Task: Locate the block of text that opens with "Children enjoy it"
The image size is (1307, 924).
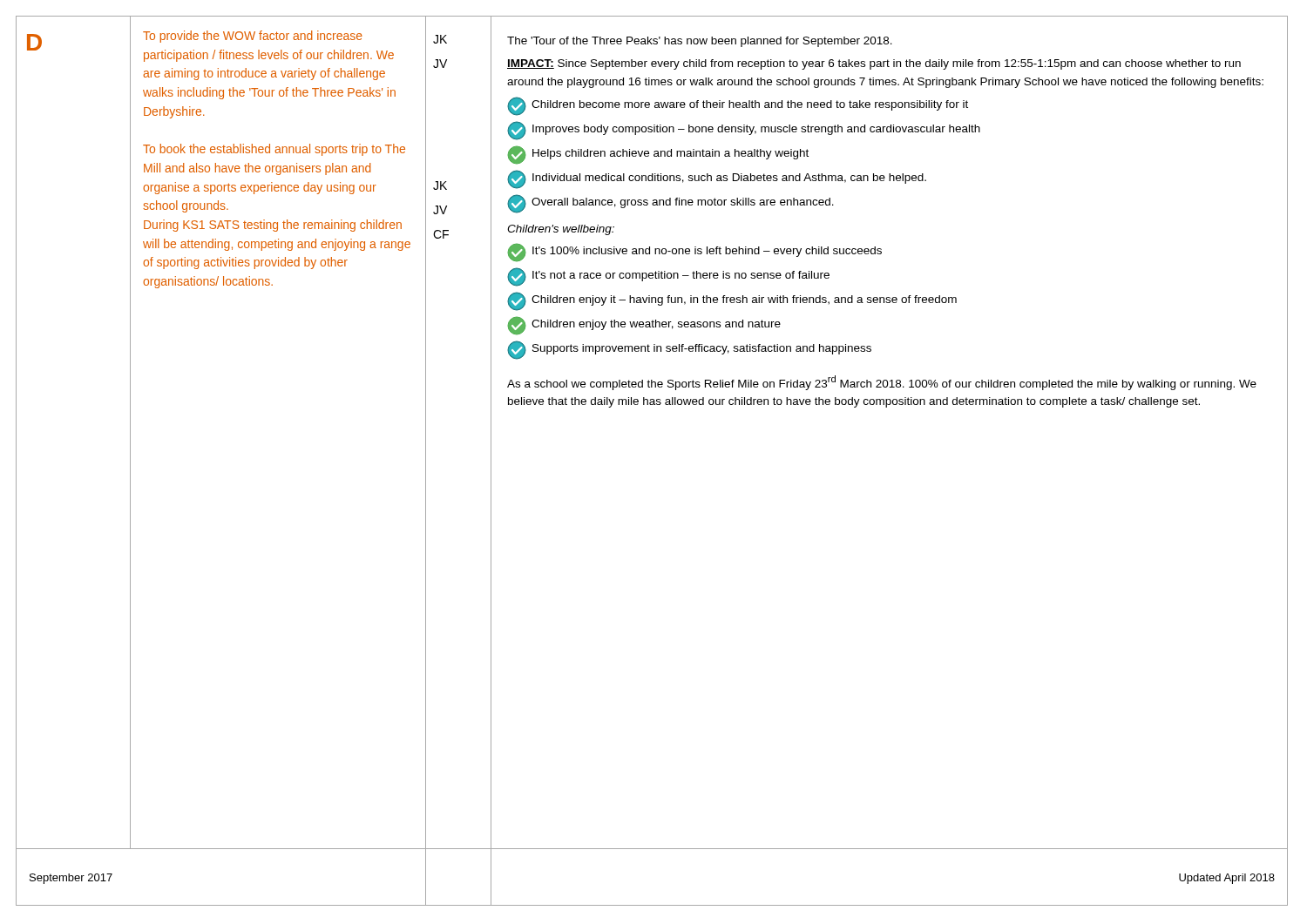Action: [889, 301]
